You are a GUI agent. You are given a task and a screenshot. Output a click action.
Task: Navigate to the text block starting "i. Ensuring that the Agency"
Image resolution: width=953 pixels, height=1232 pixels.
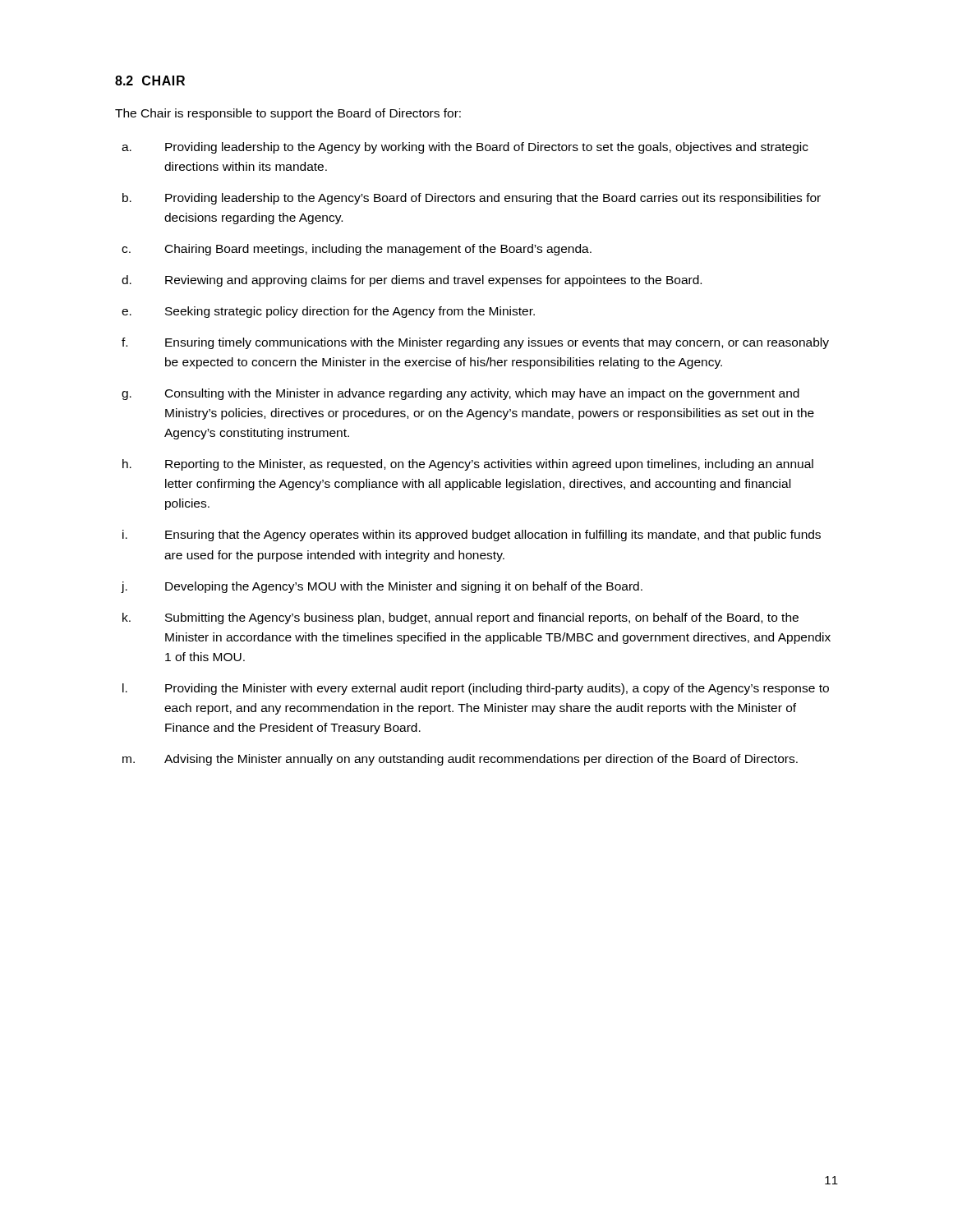pos(476,545)
